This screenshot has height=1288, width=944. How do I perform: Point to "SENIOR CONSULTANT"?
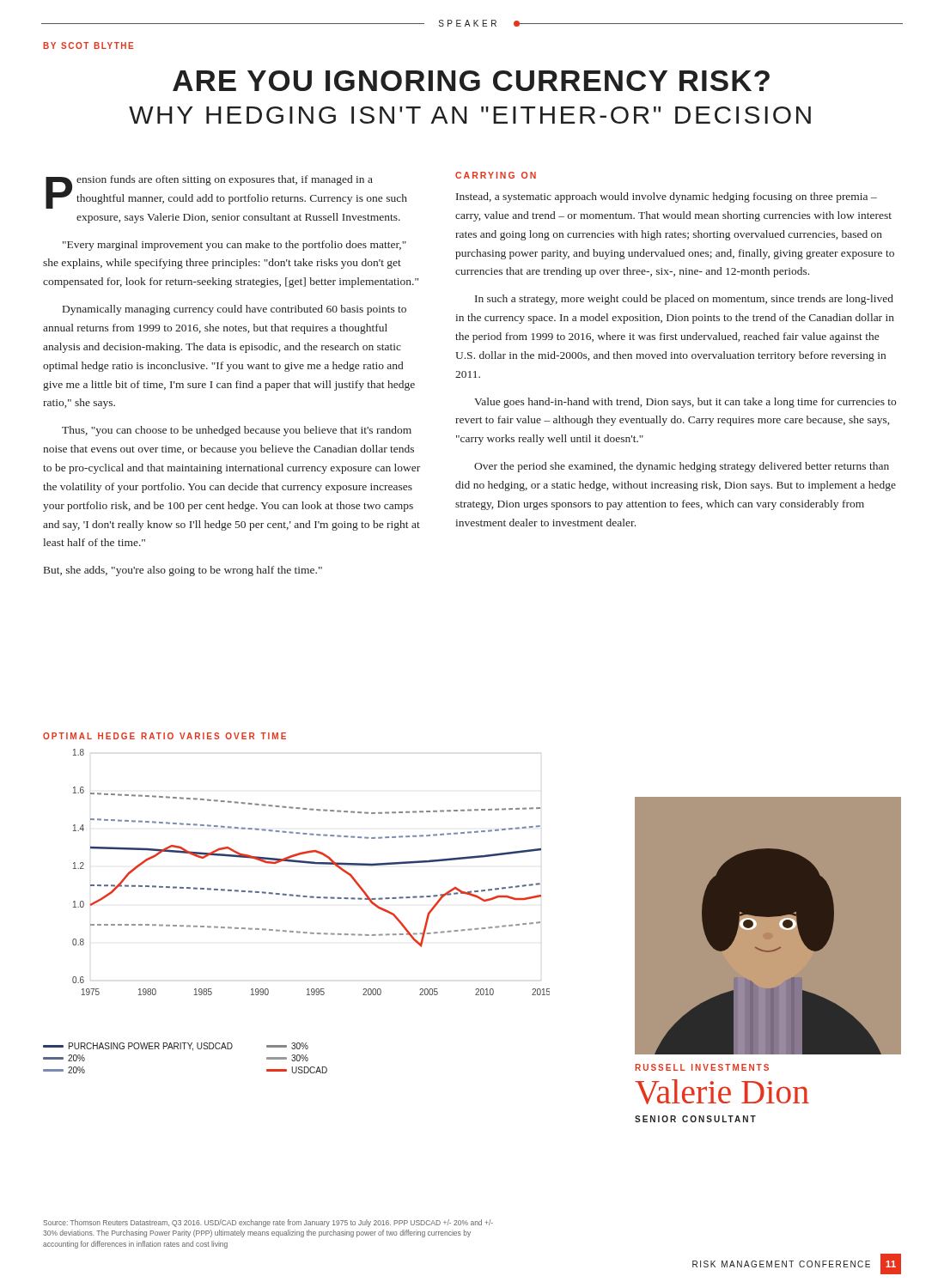696,1119
